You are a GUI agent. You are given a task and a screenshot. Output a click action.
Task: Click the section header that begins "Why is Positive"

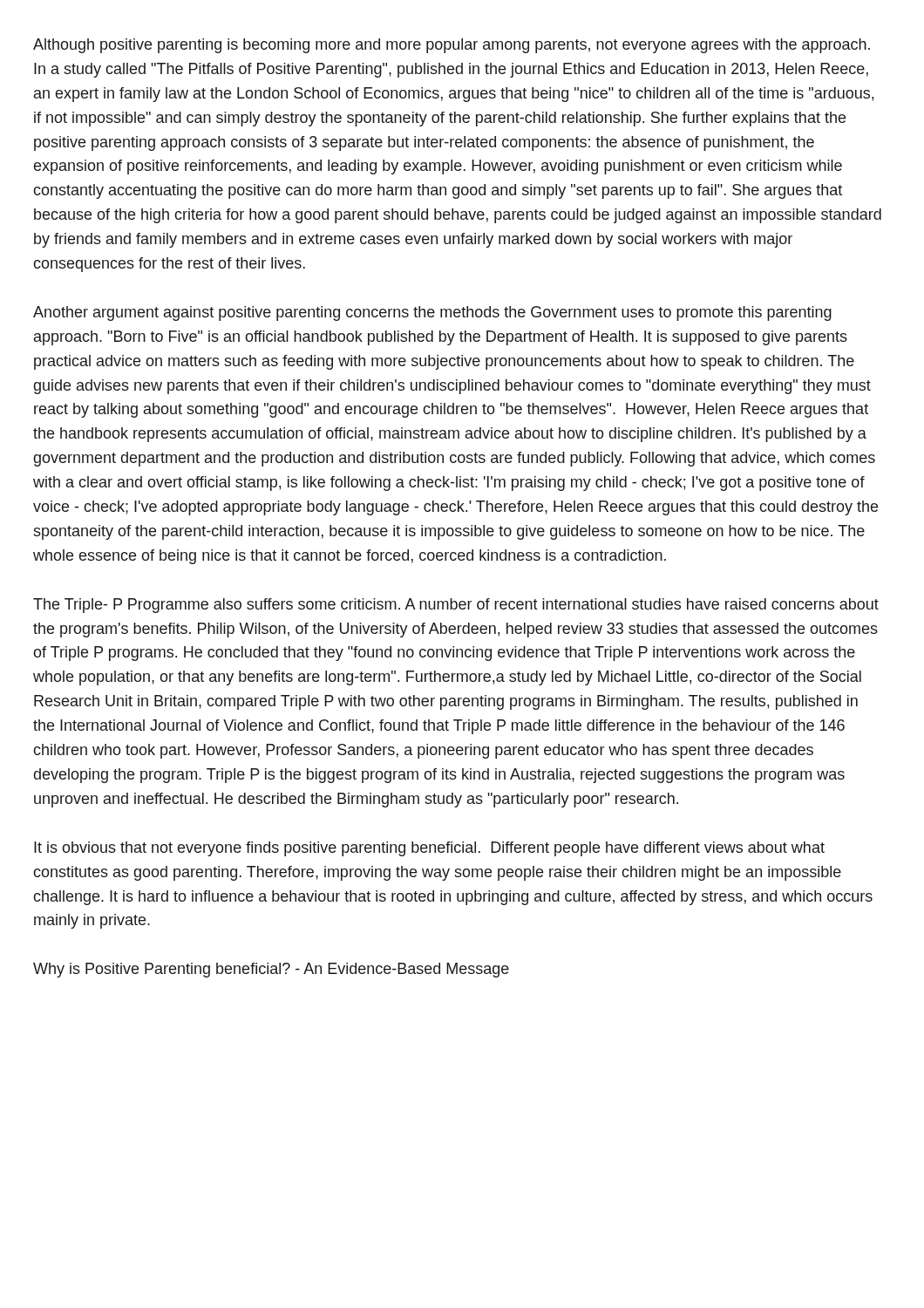271,969
